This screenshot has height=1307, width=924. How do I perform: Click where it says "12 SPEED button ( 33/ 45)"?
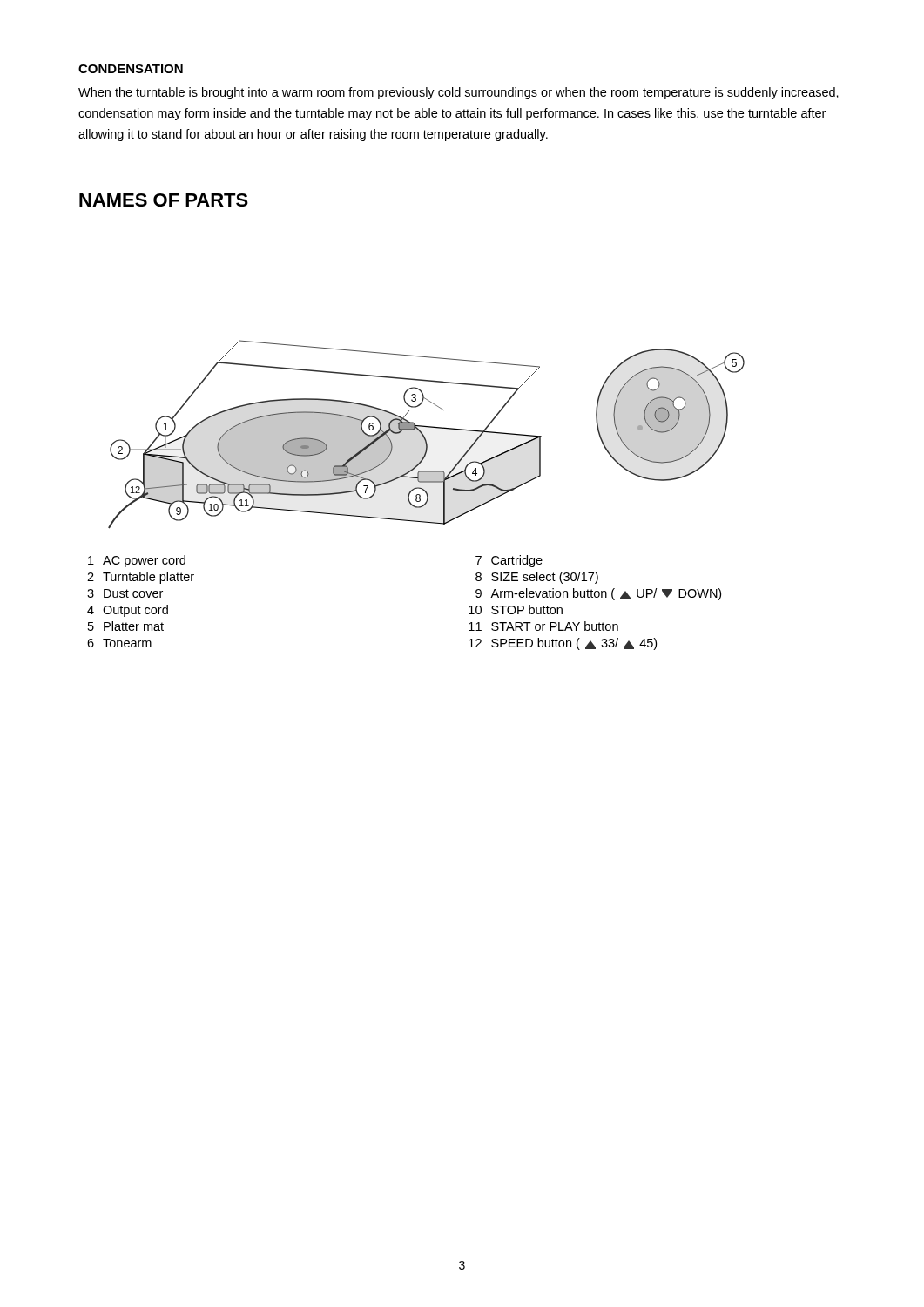point(562,643)
